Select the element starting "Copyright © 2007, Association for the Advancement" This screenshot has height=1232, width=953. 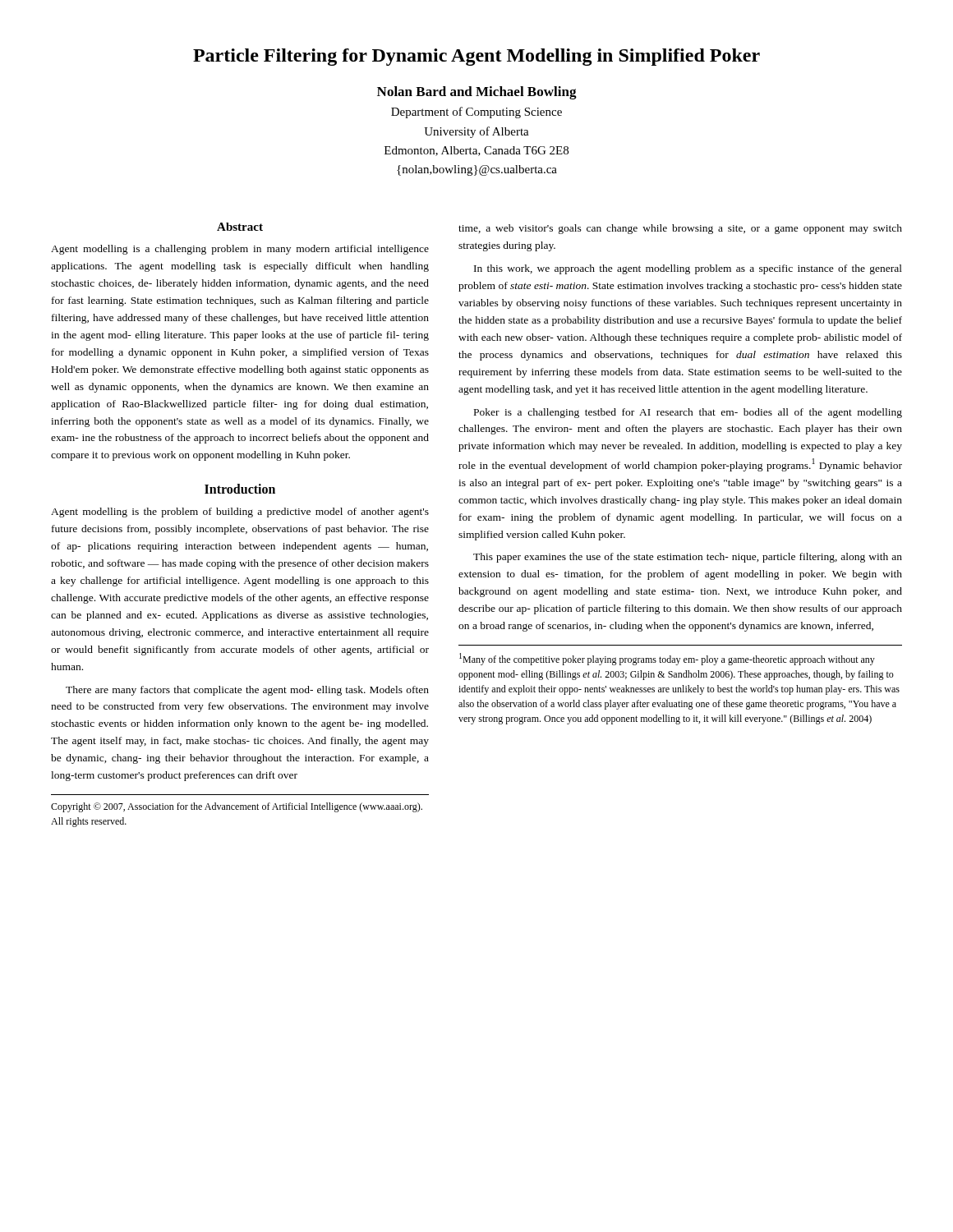(x=237, y=814)
